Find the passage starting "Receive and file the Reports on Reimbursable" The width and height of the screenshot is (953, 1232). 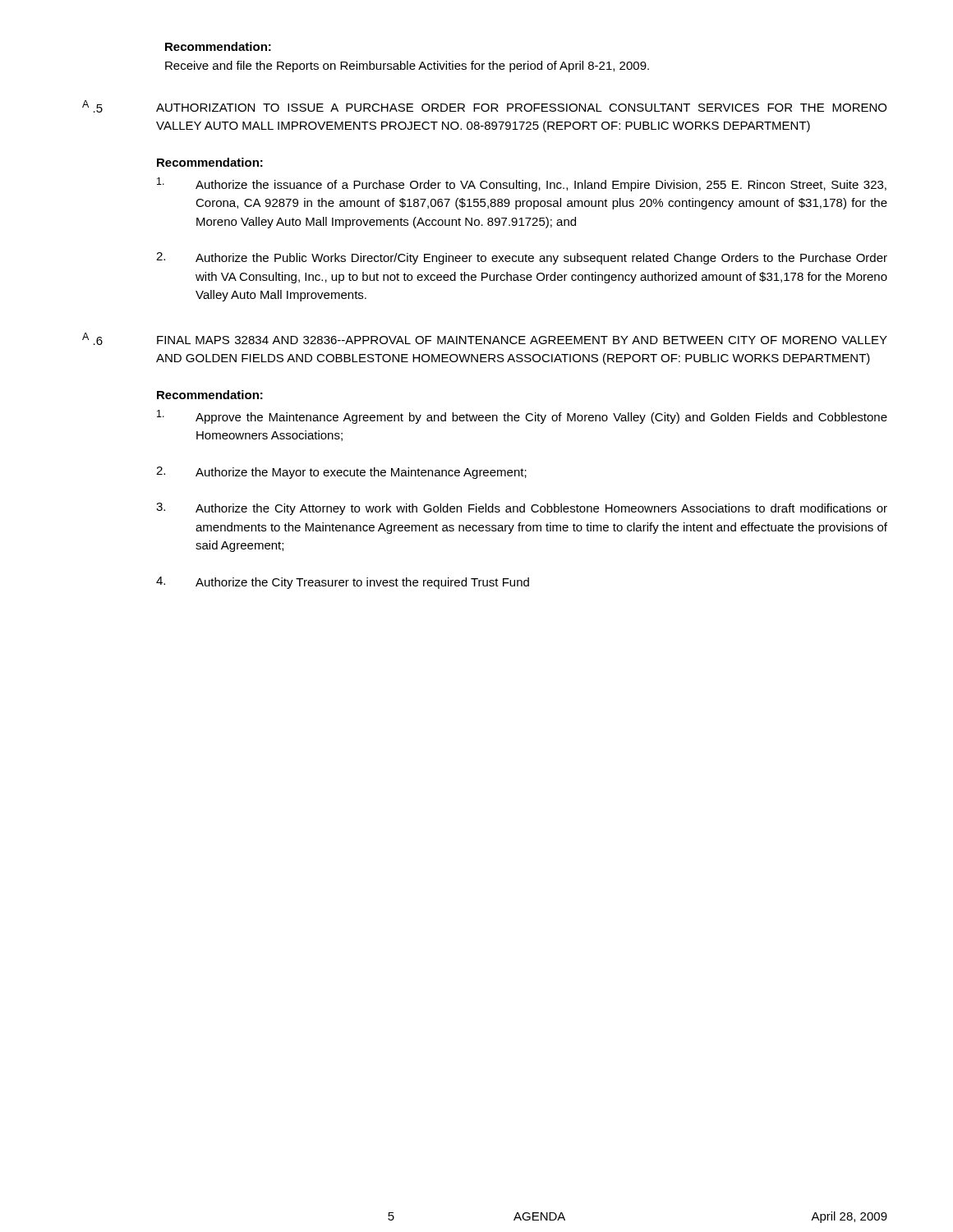pos(407,65)
